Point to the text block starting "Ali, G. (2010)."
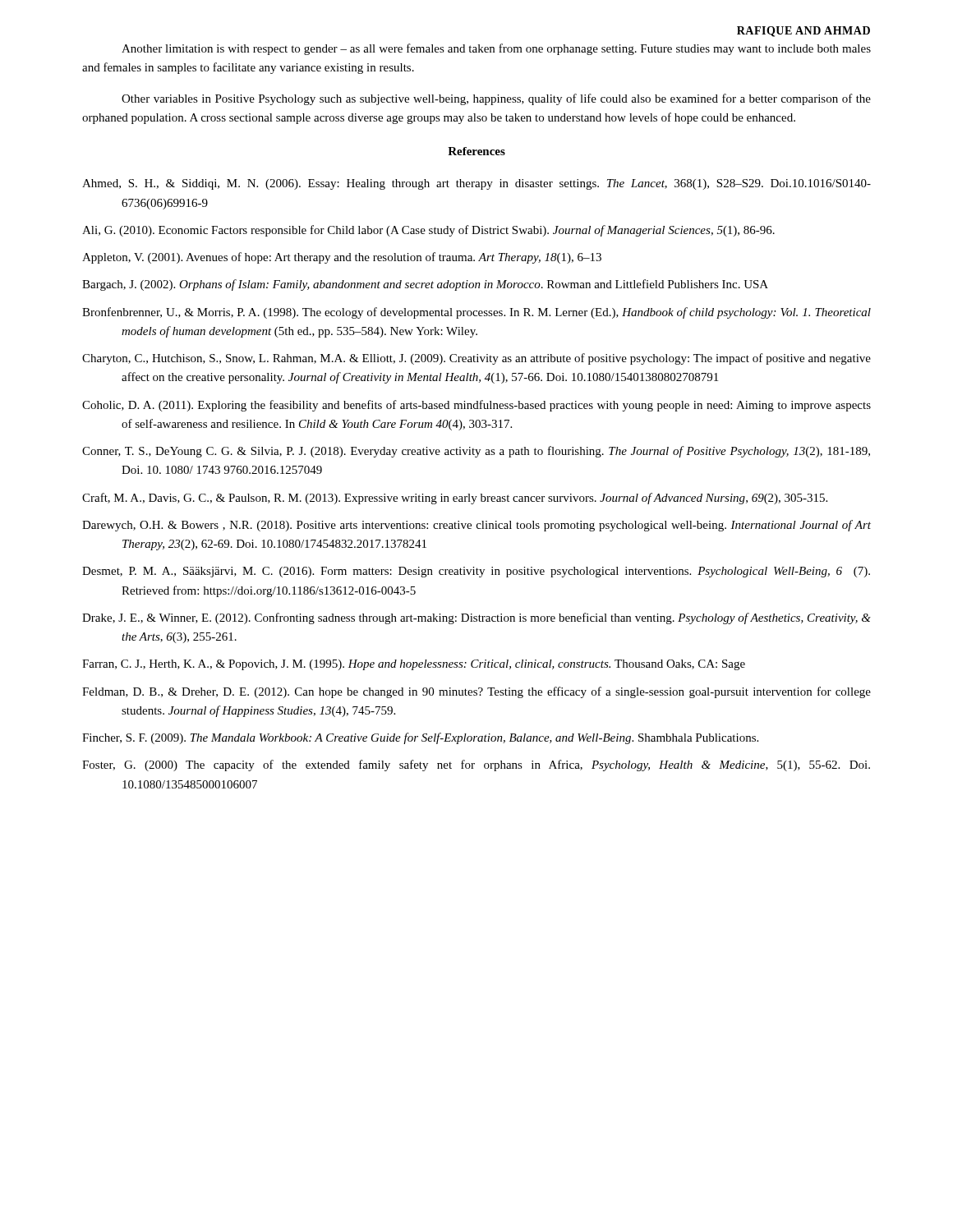 [x=429, y=230]
